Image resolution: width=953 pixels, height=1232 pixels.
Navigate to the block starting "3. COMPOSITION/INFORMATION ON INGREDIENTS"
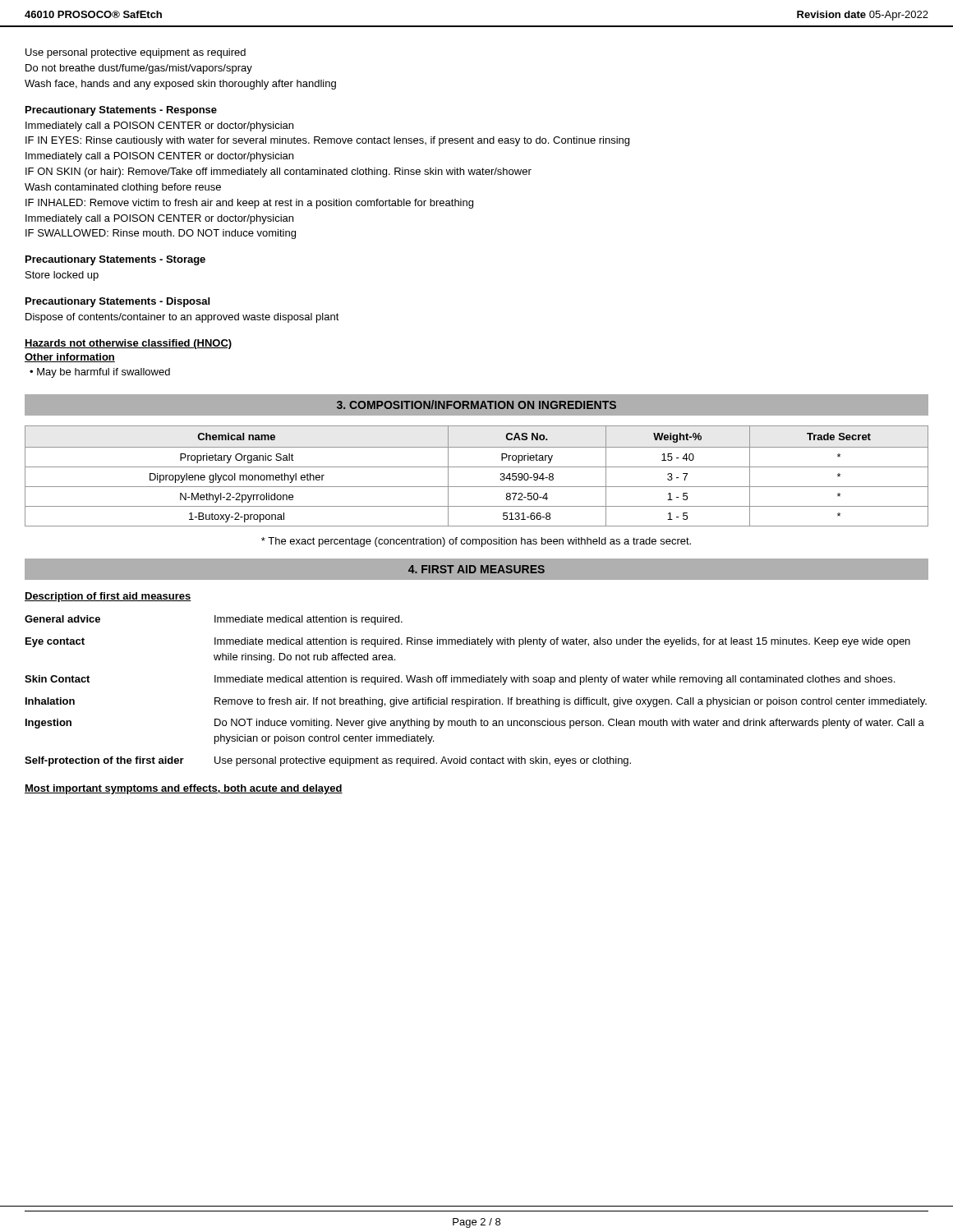(x=476, y=405)
